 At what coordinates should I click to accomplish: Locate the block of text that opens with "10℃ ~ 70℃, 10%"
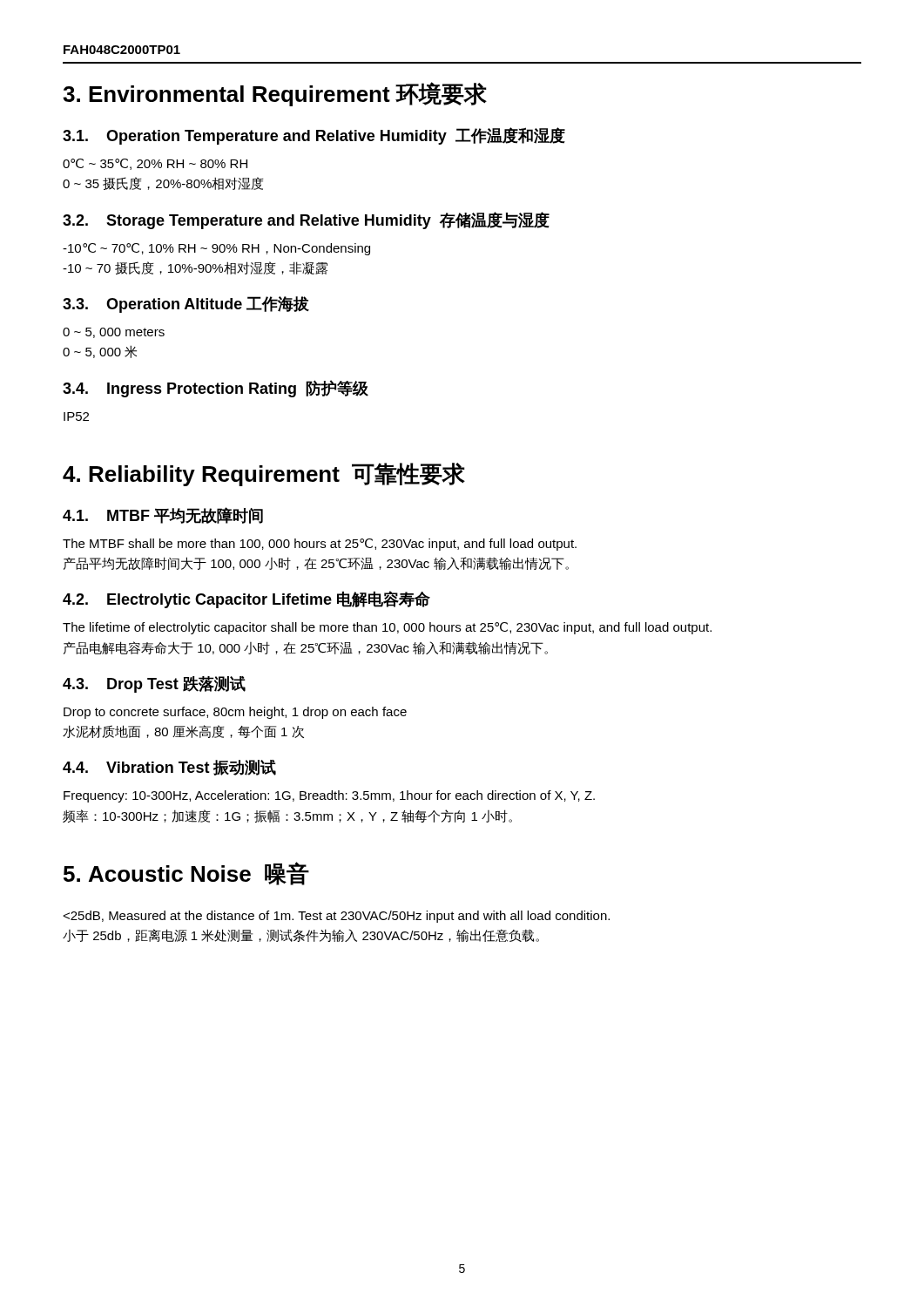[x=217, y=258]
